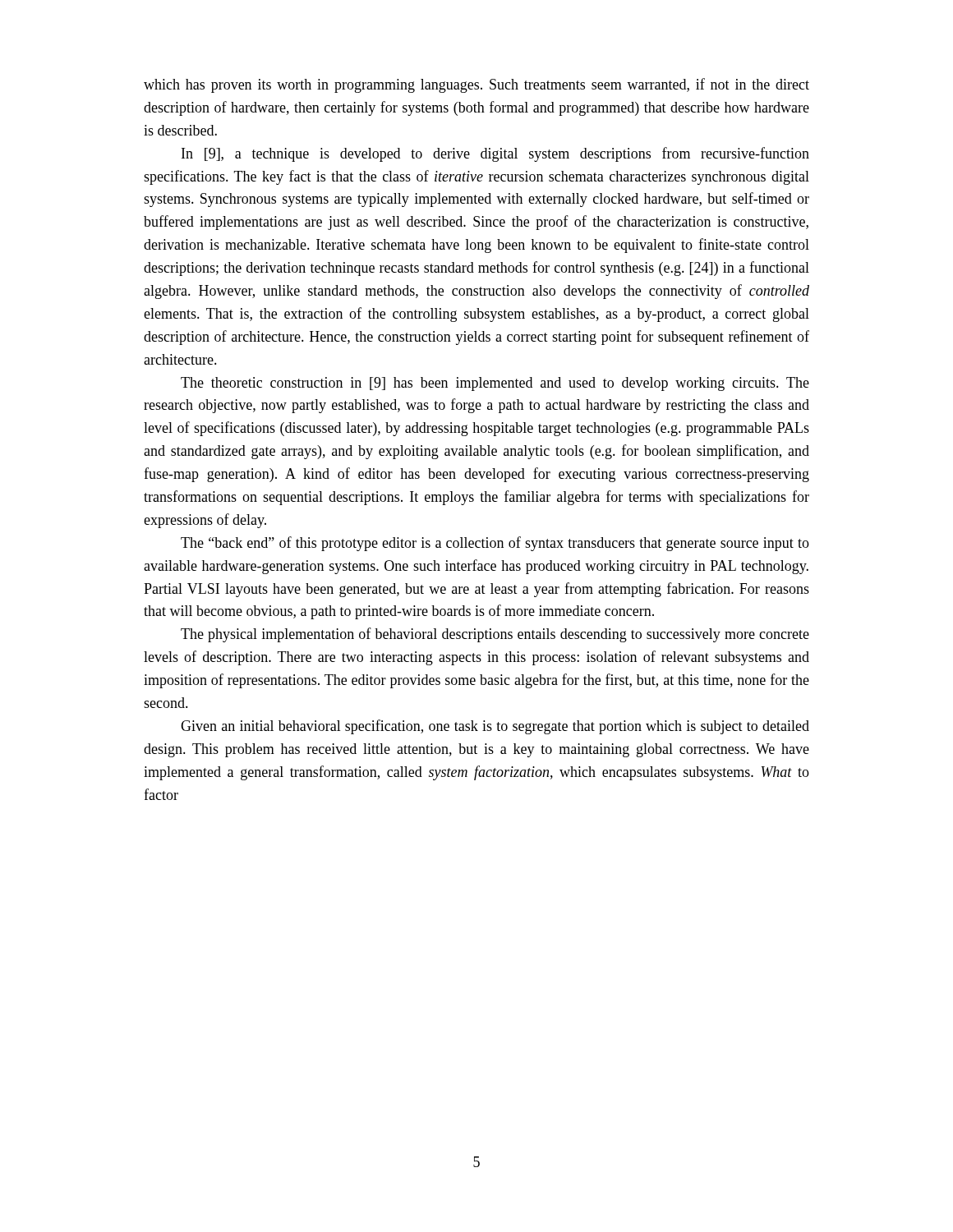Locate the region starting "The “back end” of"

tap(476, 578)
